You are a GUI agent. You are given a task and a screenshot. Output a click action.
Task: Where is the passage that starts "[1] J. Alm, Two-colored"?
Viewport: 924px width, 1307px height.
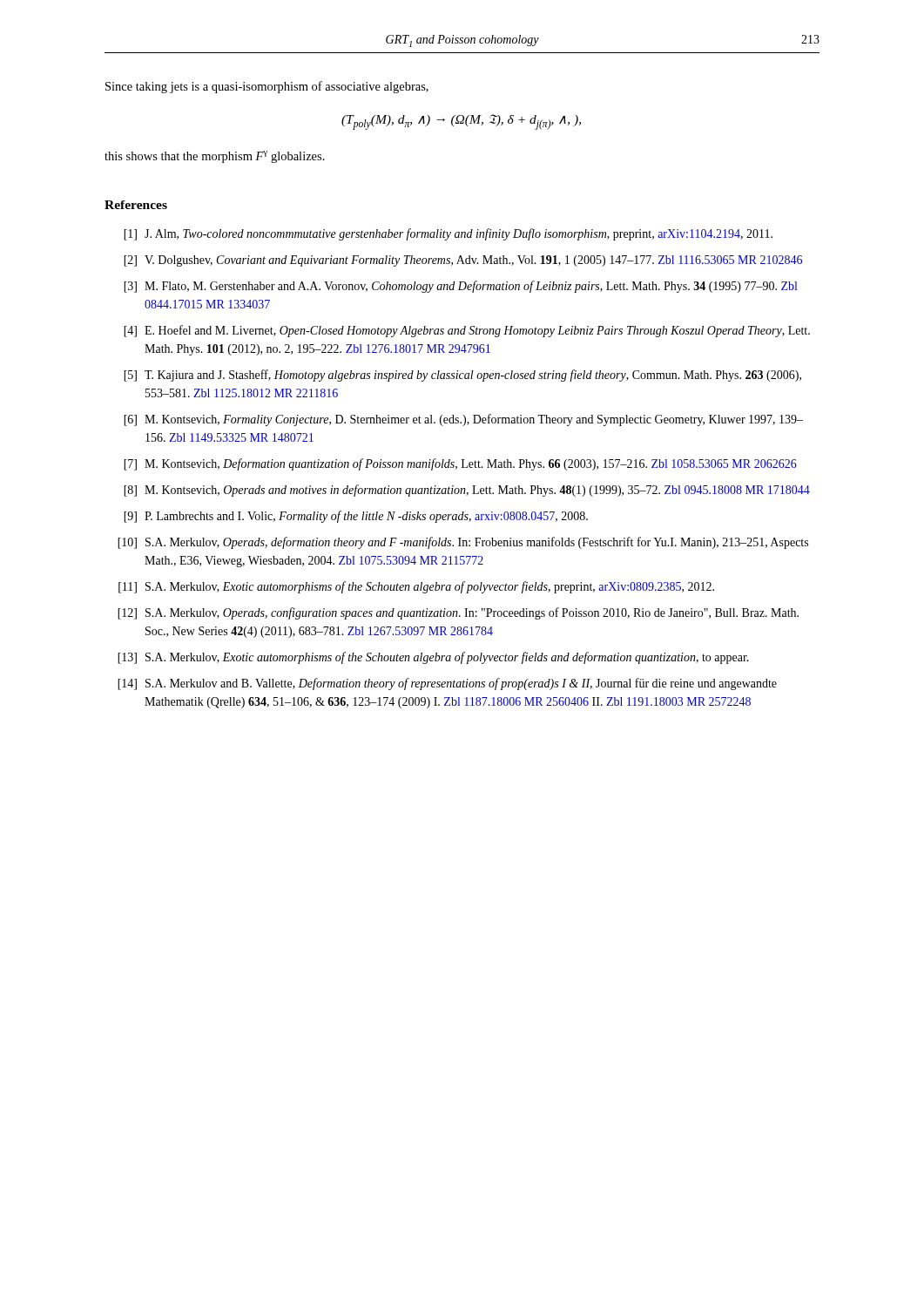[462, 234]
